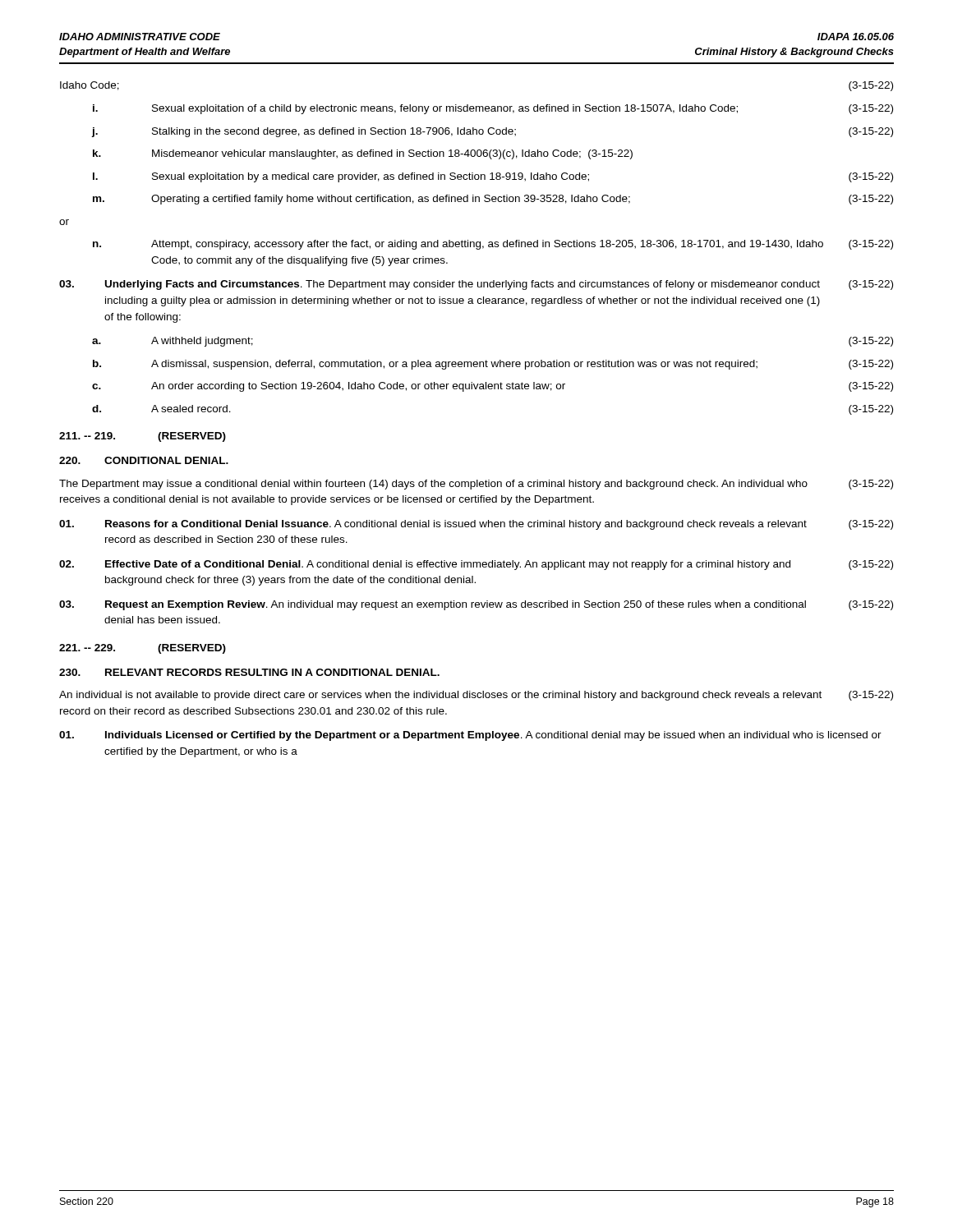
Task: Where is the passage that starts "Individuals Licensed or Certified"?
Action: click(x=476, y=743)
